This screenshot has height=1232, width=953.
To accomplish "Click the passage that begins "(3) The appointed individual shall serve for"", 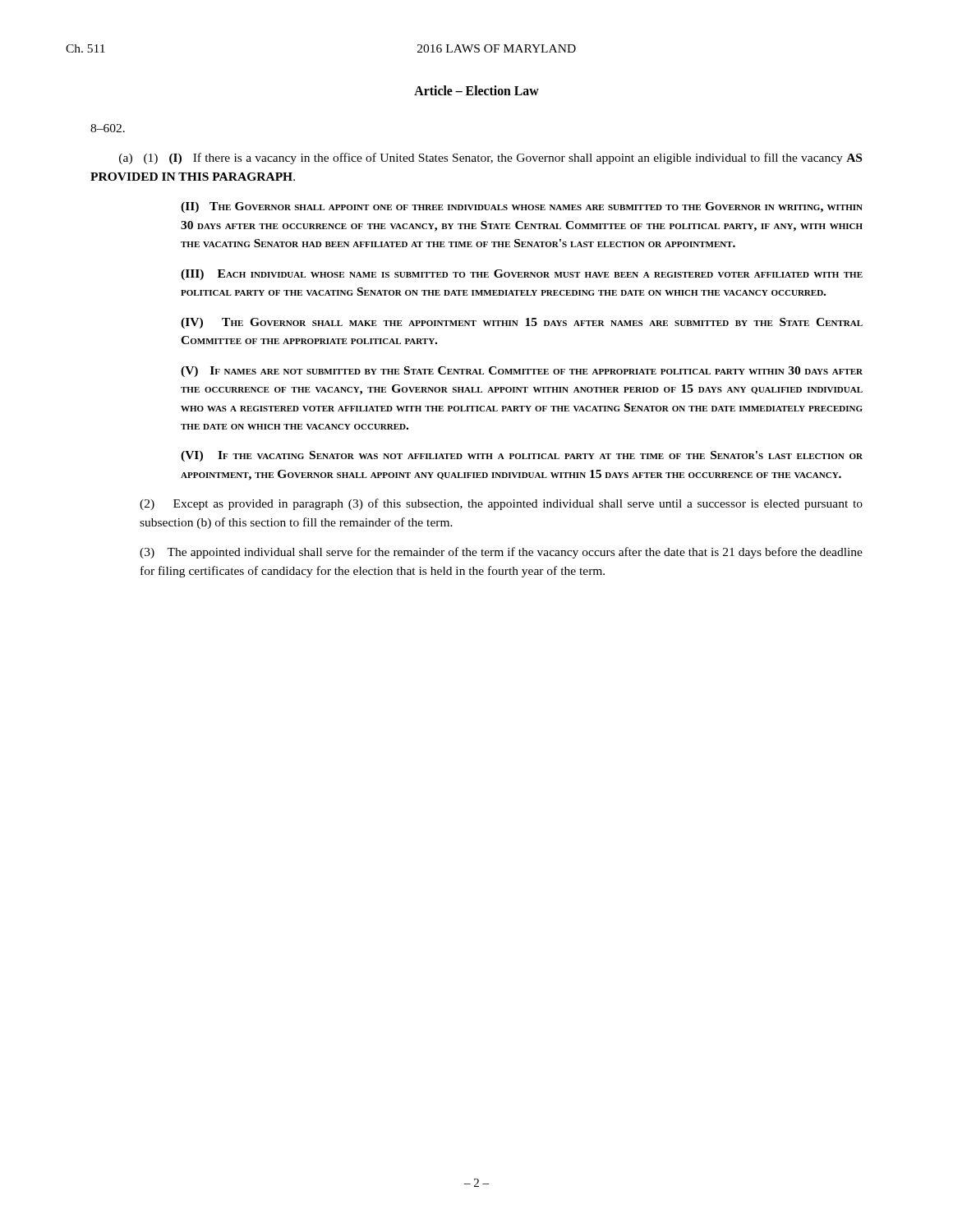I will (501, 561).
